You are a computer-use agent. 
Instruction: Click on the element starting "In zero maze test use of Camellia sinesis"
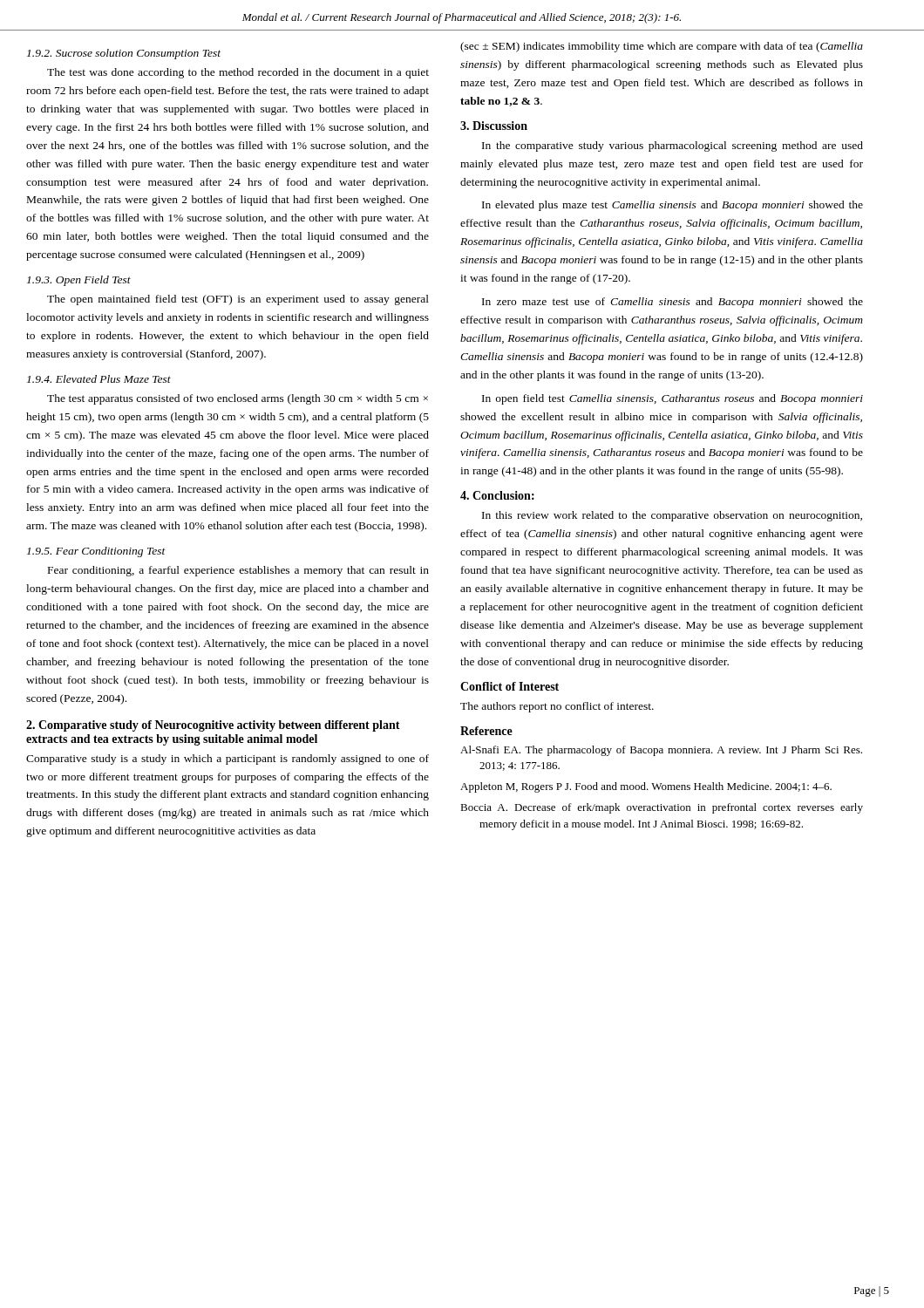pyautogui.click(x=662, y=338)
